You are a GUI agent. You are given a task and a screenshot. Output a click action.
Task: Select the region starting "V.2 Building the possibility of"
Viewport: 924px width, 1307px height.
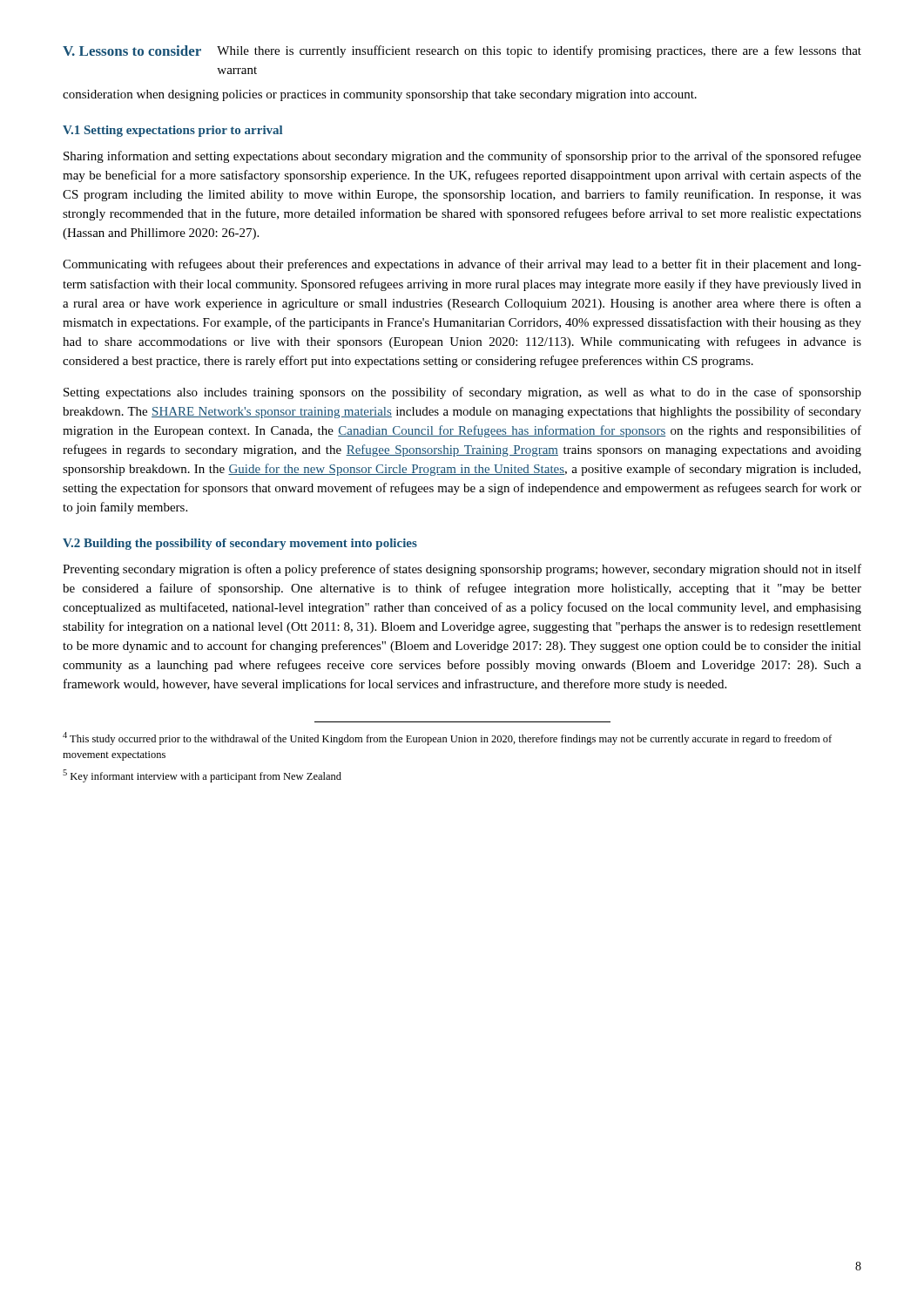point(240,543)
